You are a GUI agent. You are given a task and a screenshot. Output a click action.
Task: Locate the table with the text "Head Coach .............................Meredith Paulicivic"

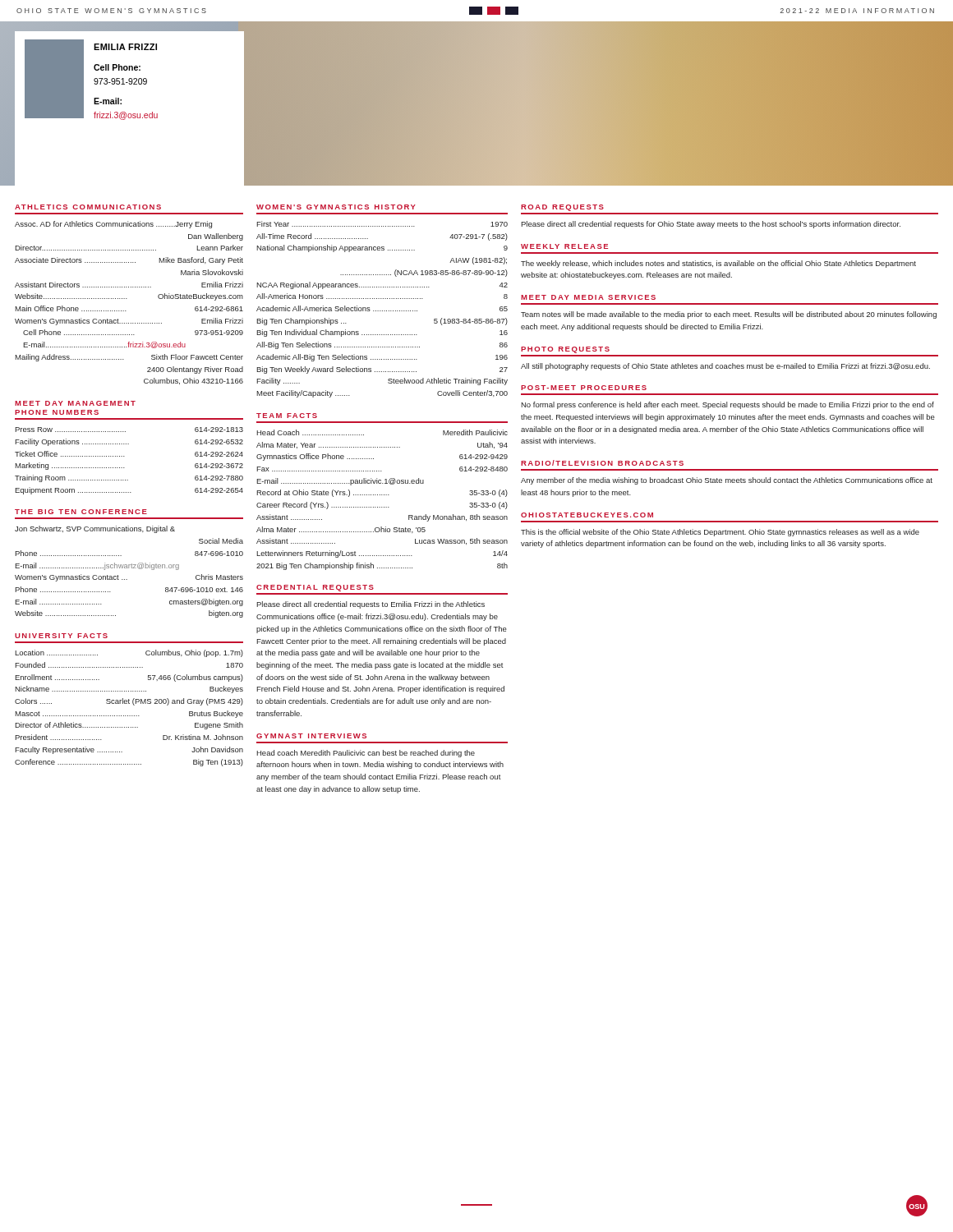point(382,499)
